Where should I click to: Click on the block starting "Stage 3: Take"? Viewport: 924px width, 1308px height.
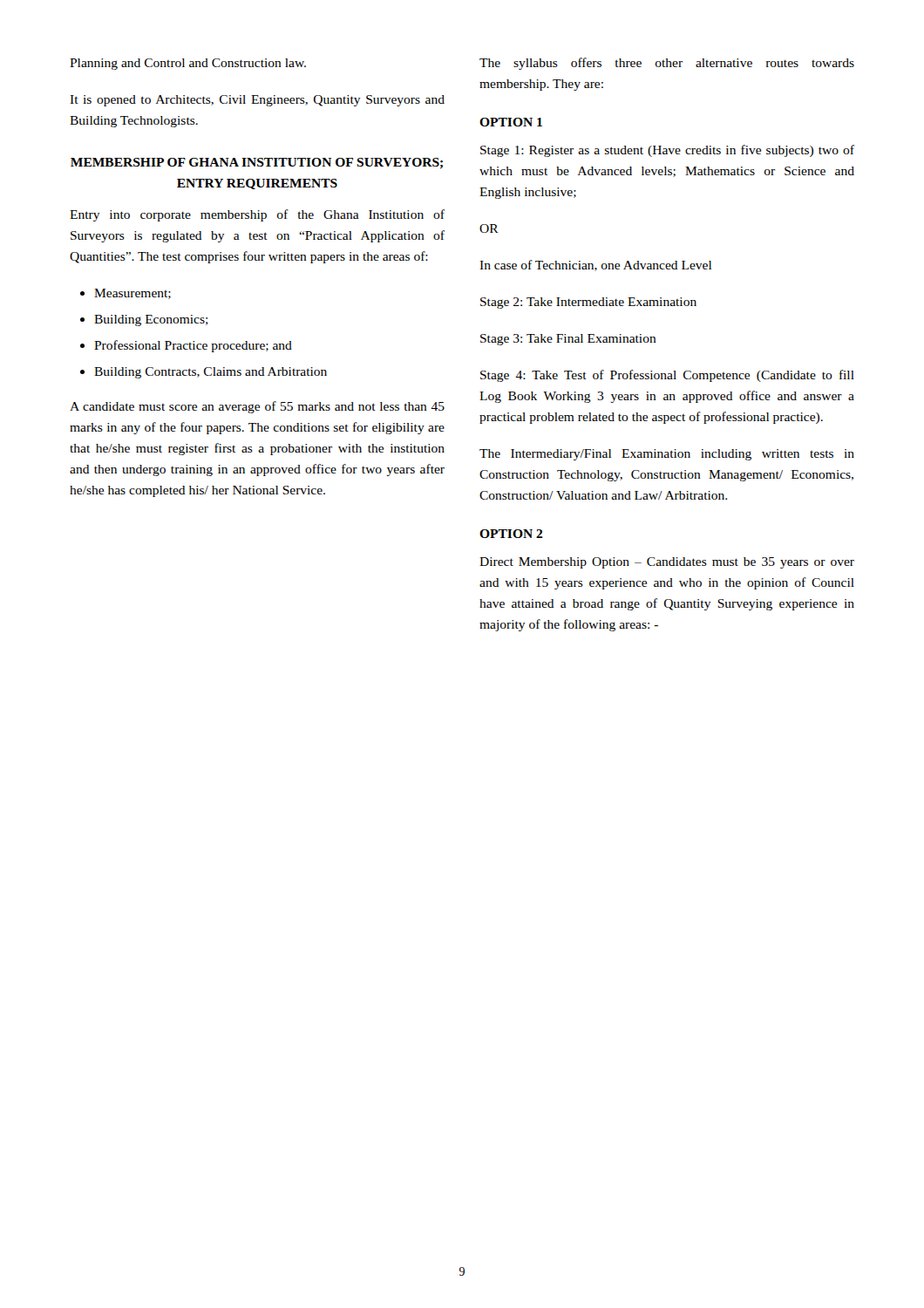pos(667,339)
